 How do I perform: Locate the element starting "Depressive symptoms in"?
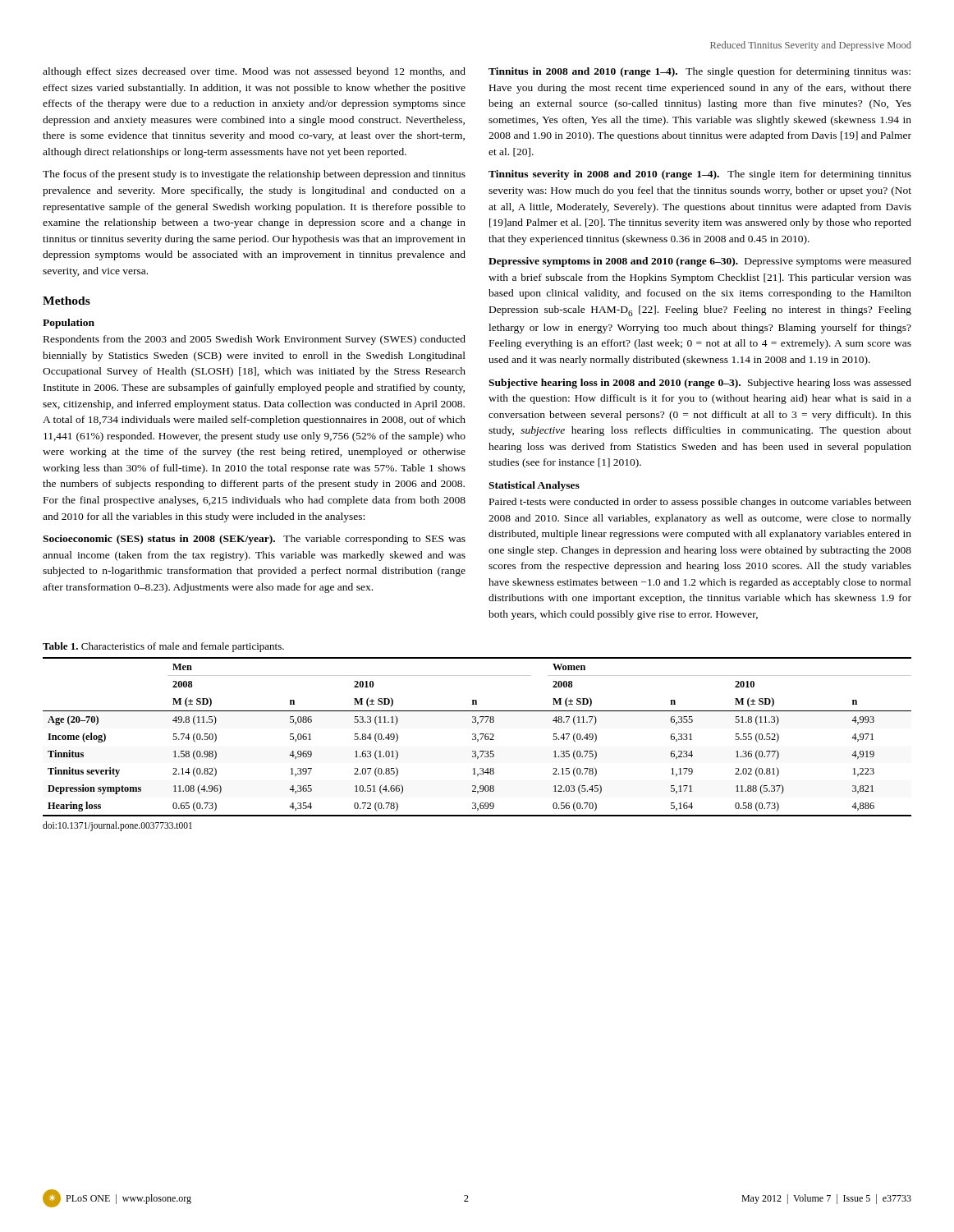700,310
